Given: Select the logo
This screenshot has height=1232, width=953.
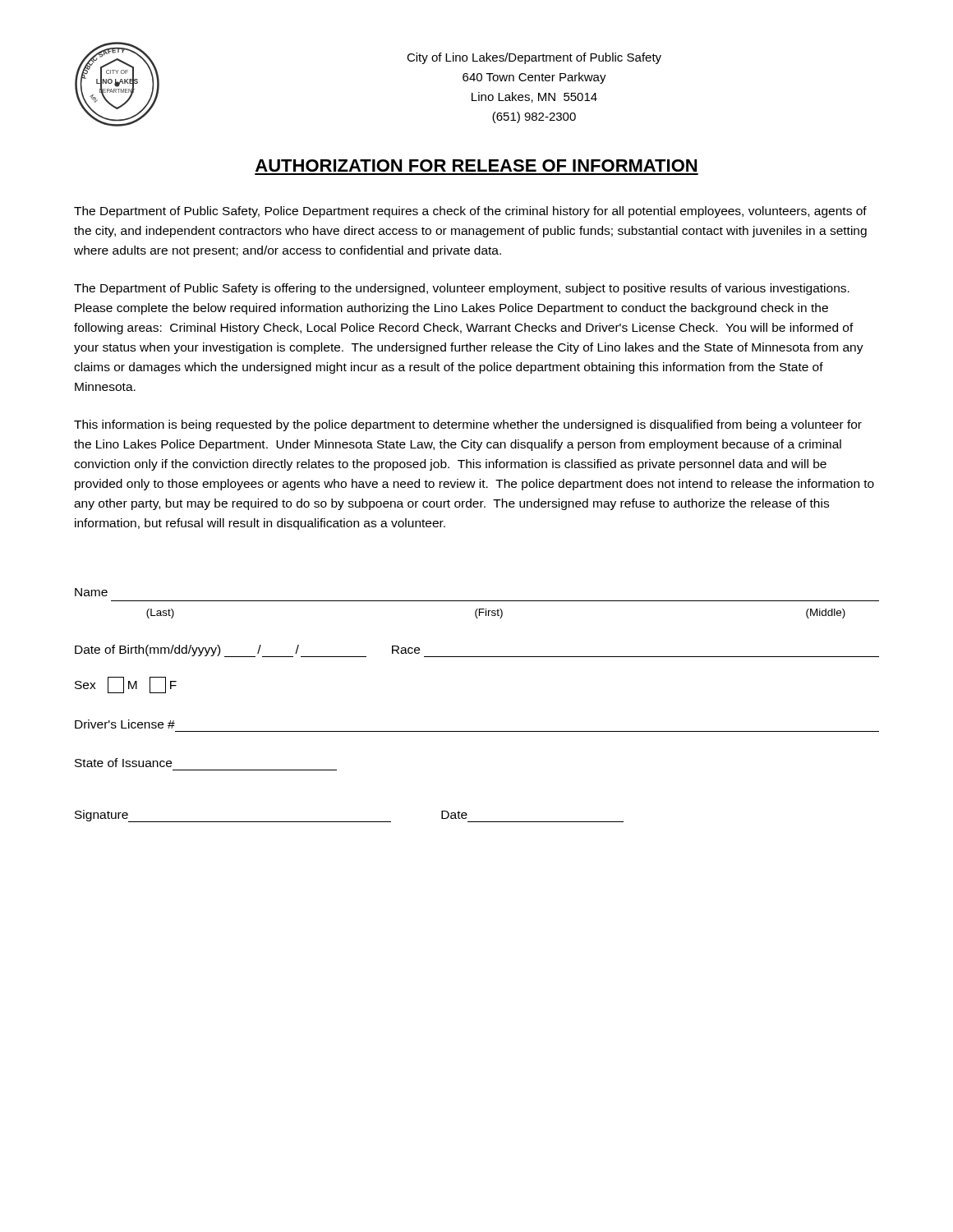Looking at the screenshot, I should [119, 86].
